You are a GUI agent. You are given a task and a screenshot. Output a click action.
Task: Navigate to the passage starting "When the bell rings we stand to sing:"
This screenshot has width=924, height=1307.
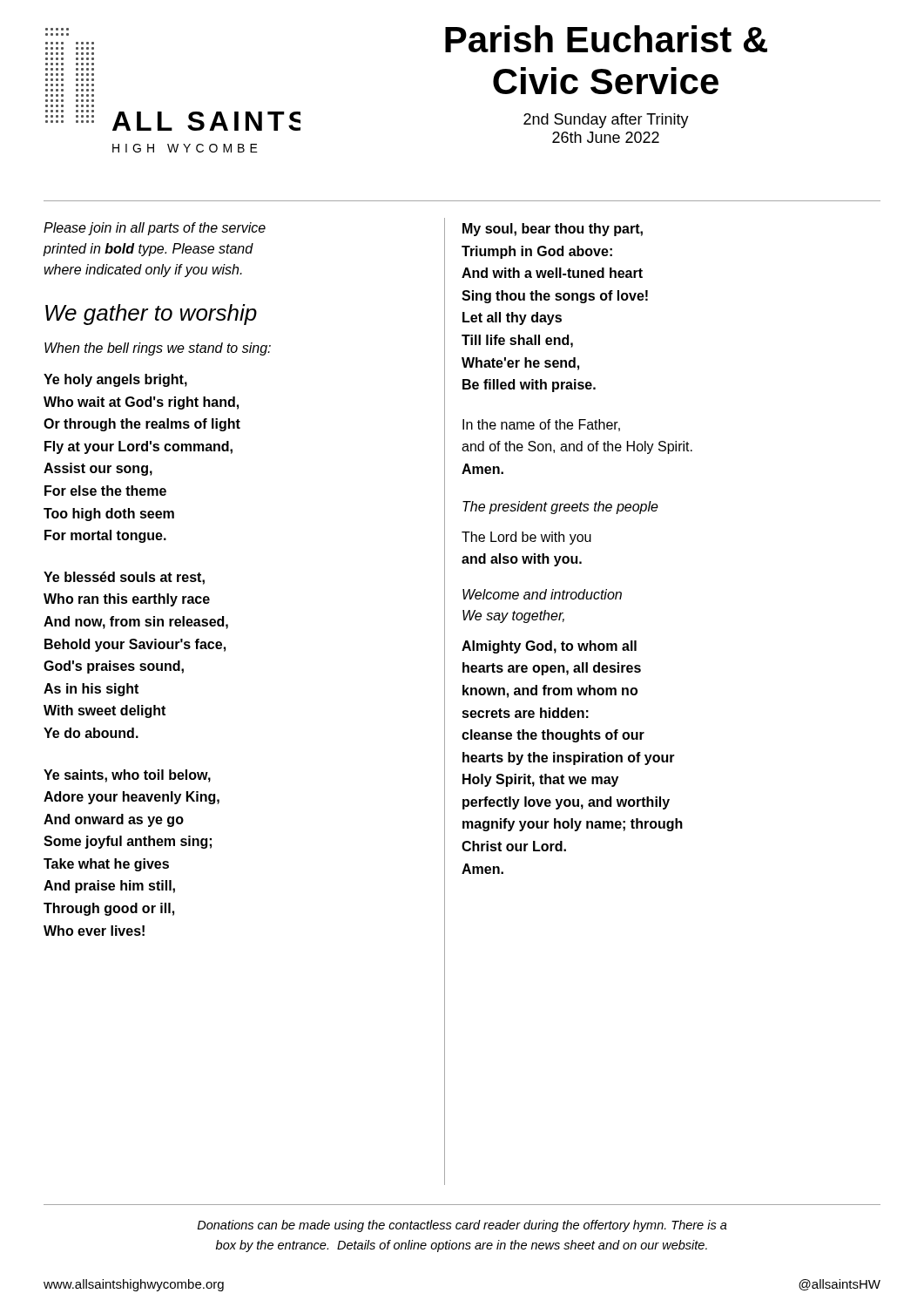point(157,348)
